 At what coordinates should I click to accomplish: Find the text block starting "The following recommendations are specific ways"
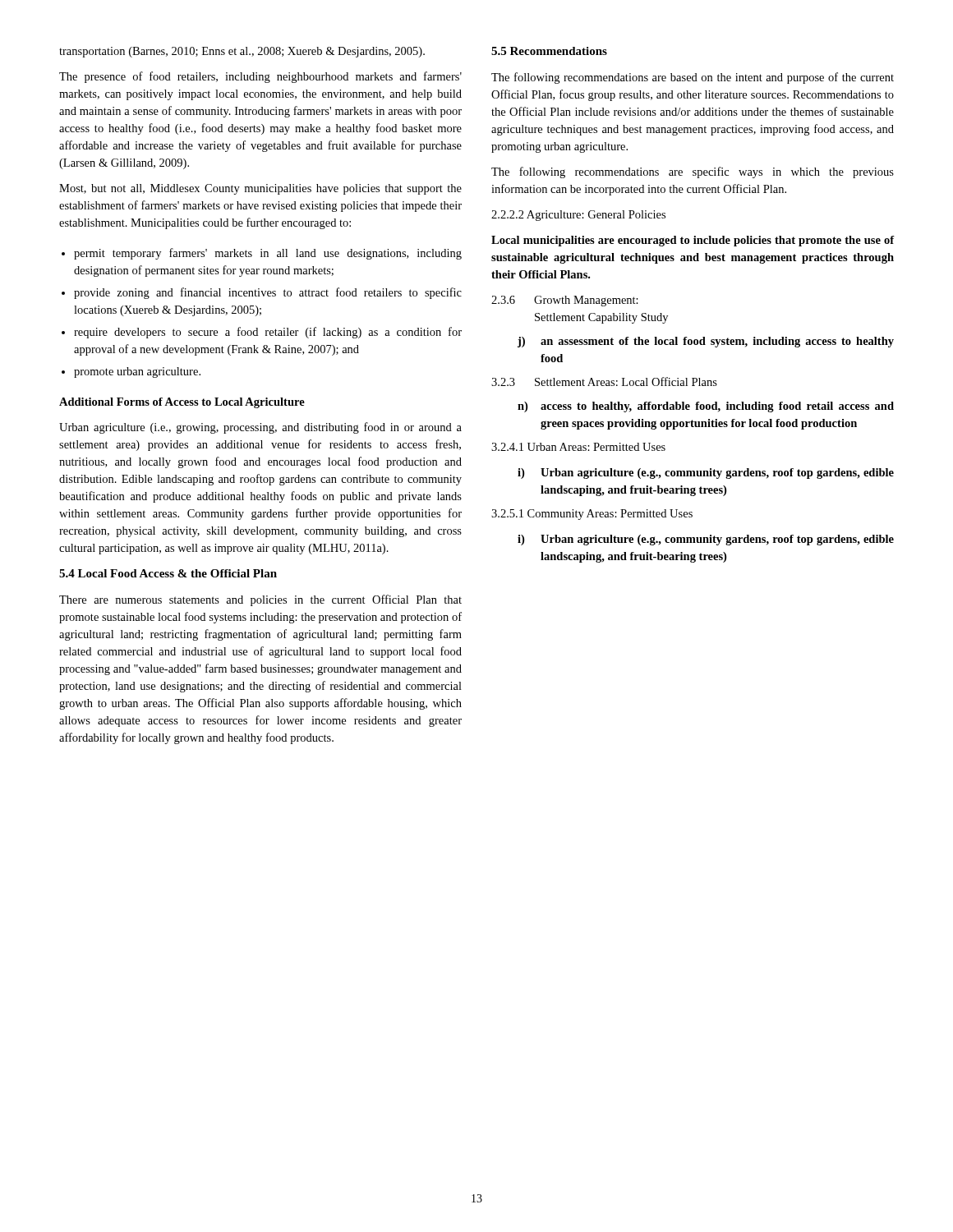693,181
